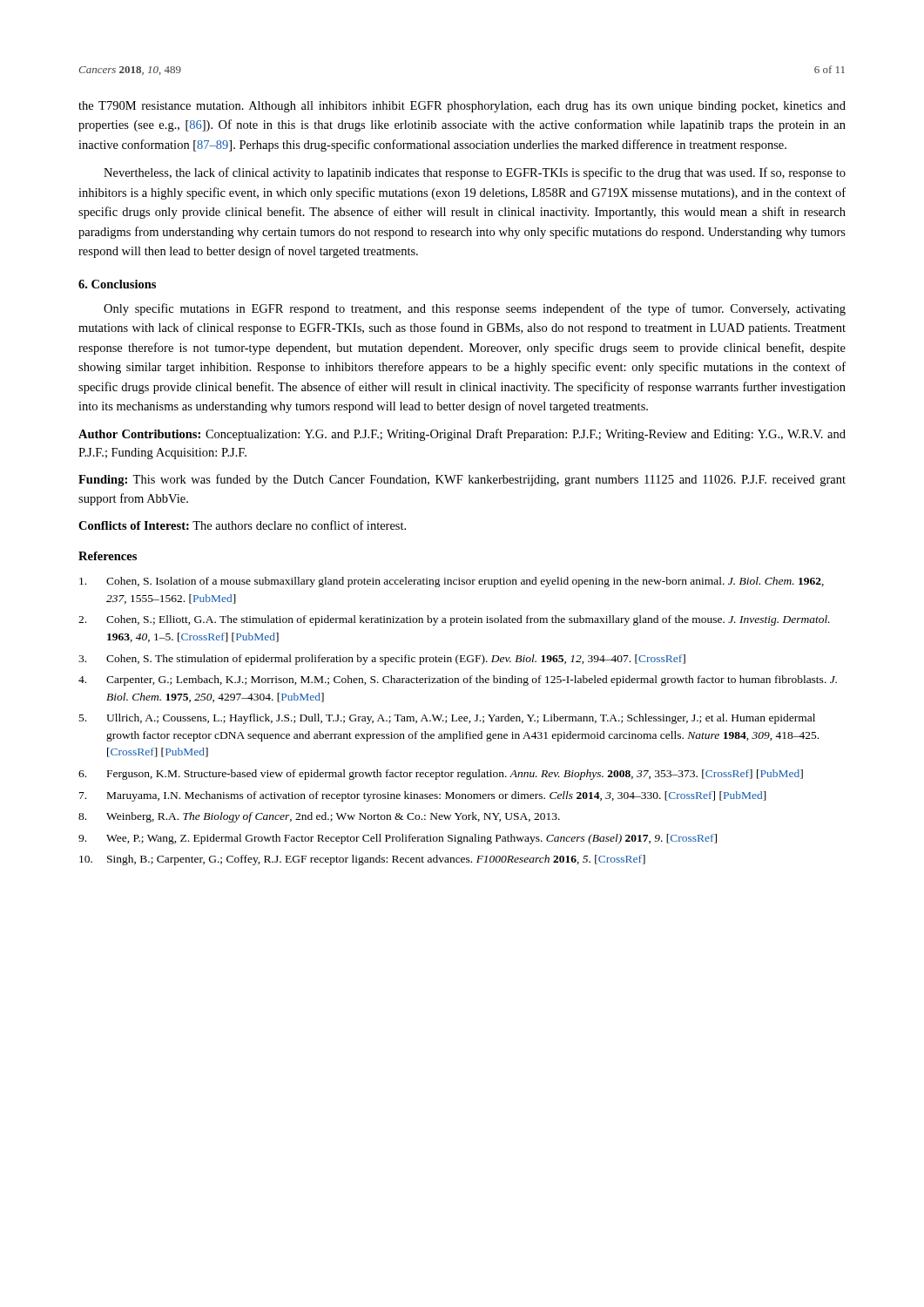Select the text block starting "6. Ferguson, K.M. Structure-based view of"
The height and width of the screenshot is (1307, 924).
click(x=441, y=773)
